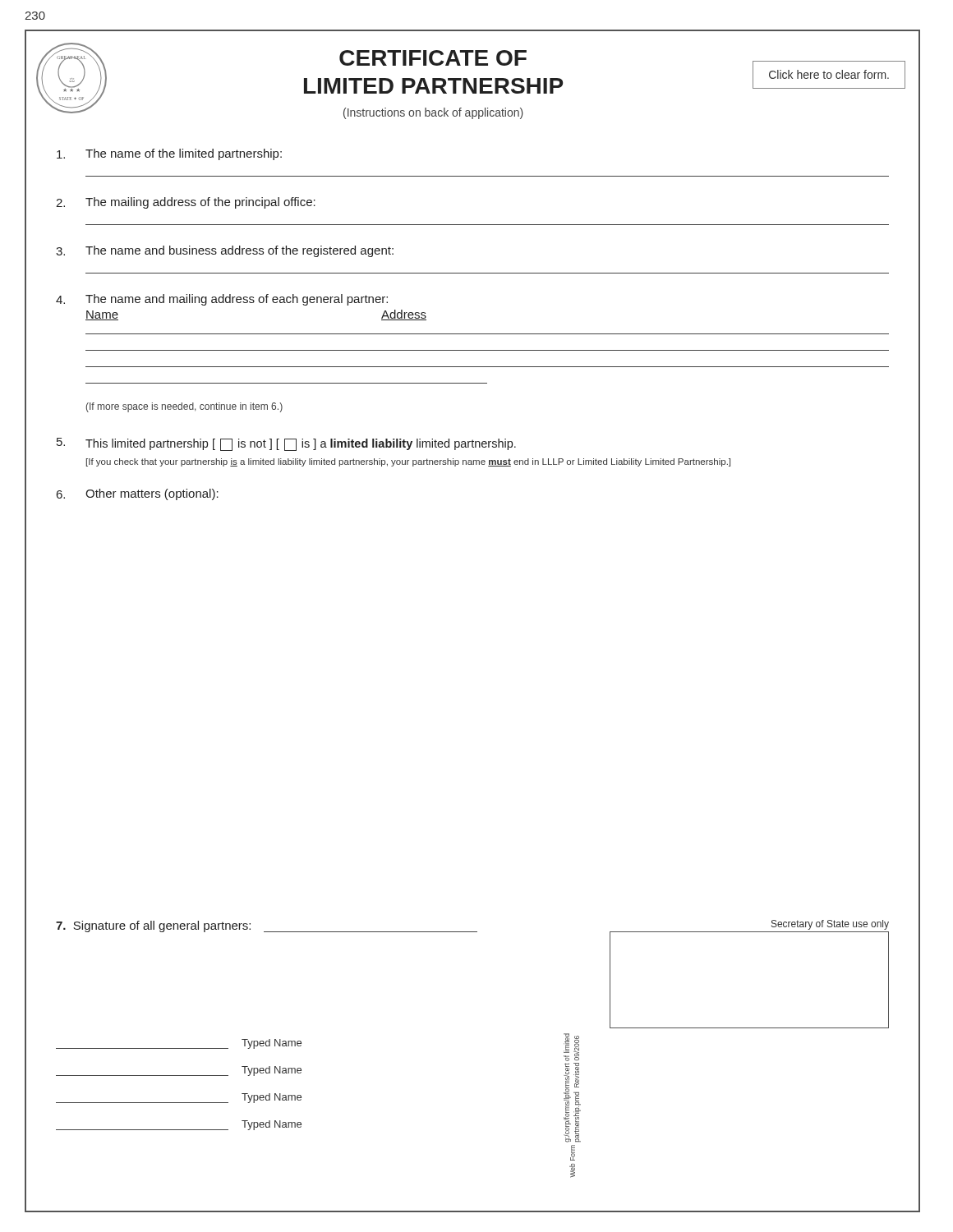Find the title on this page that starts "CERTIFICATE OFLIMITED PARTNERSHIP (Instructions"

(433, 82)
